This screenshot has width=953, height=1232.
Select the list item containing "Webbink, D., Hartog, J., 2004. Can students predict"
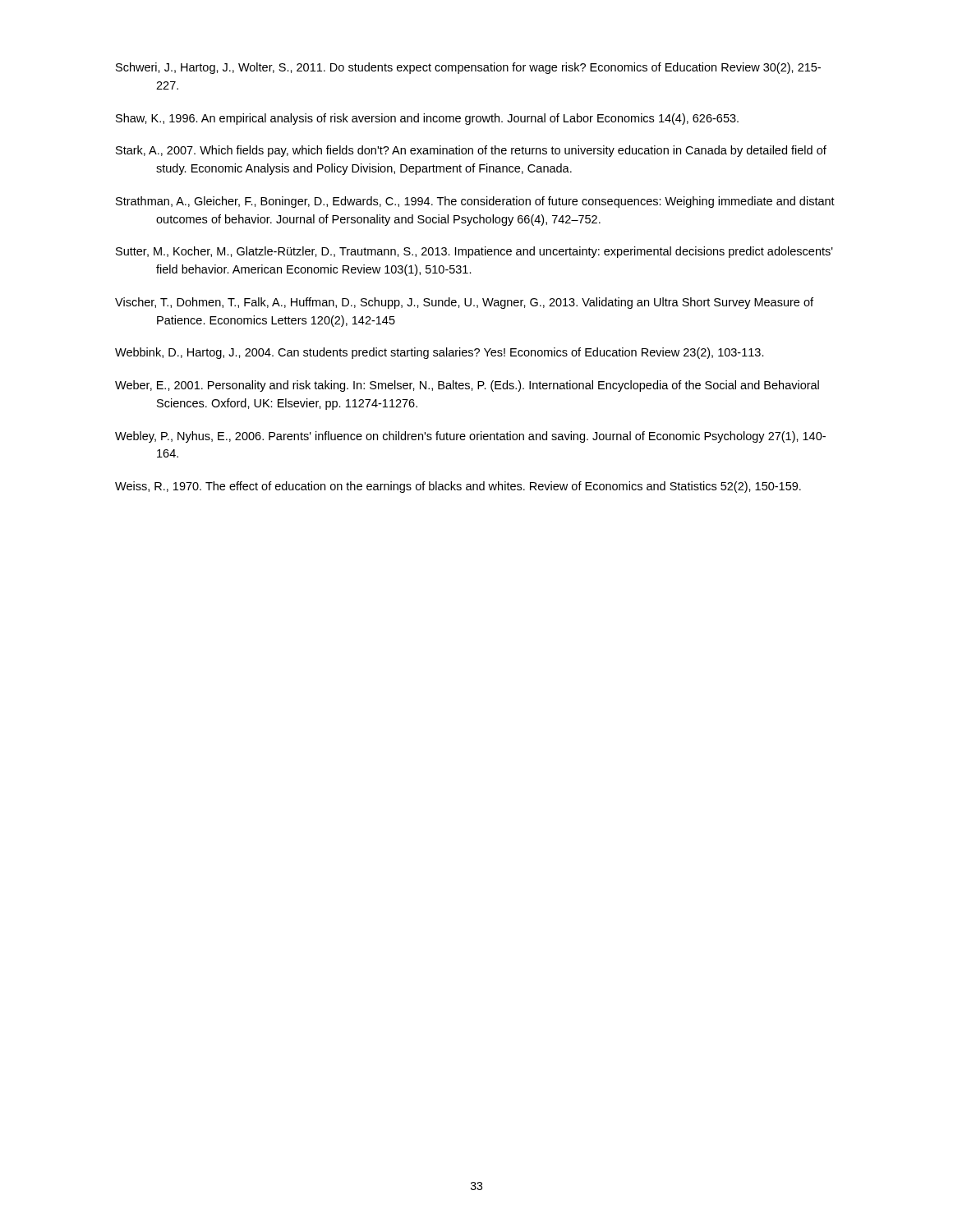440,353
